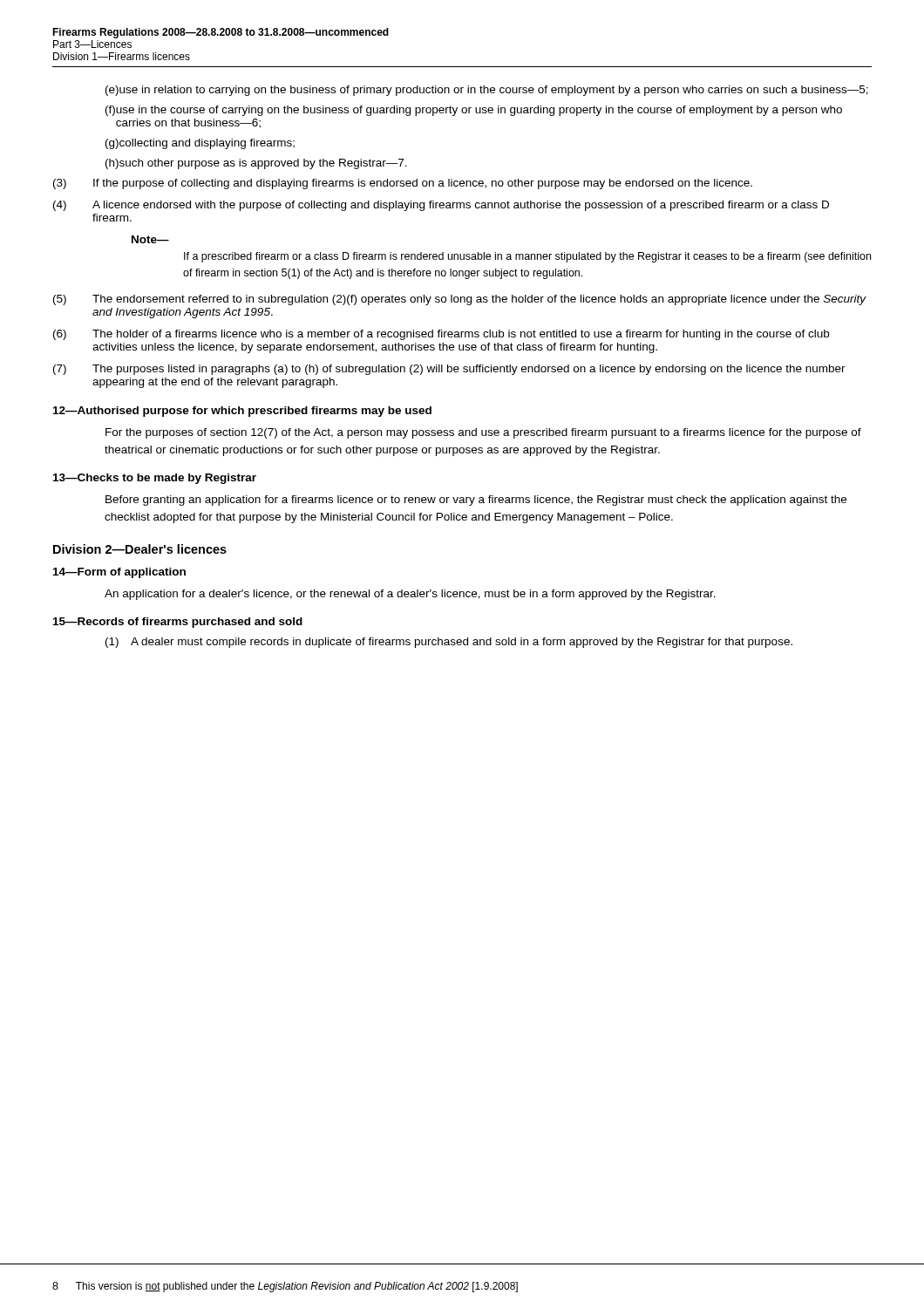Find the passage starting "(g) collecting and displaying firearms;"

coord(200,144)
